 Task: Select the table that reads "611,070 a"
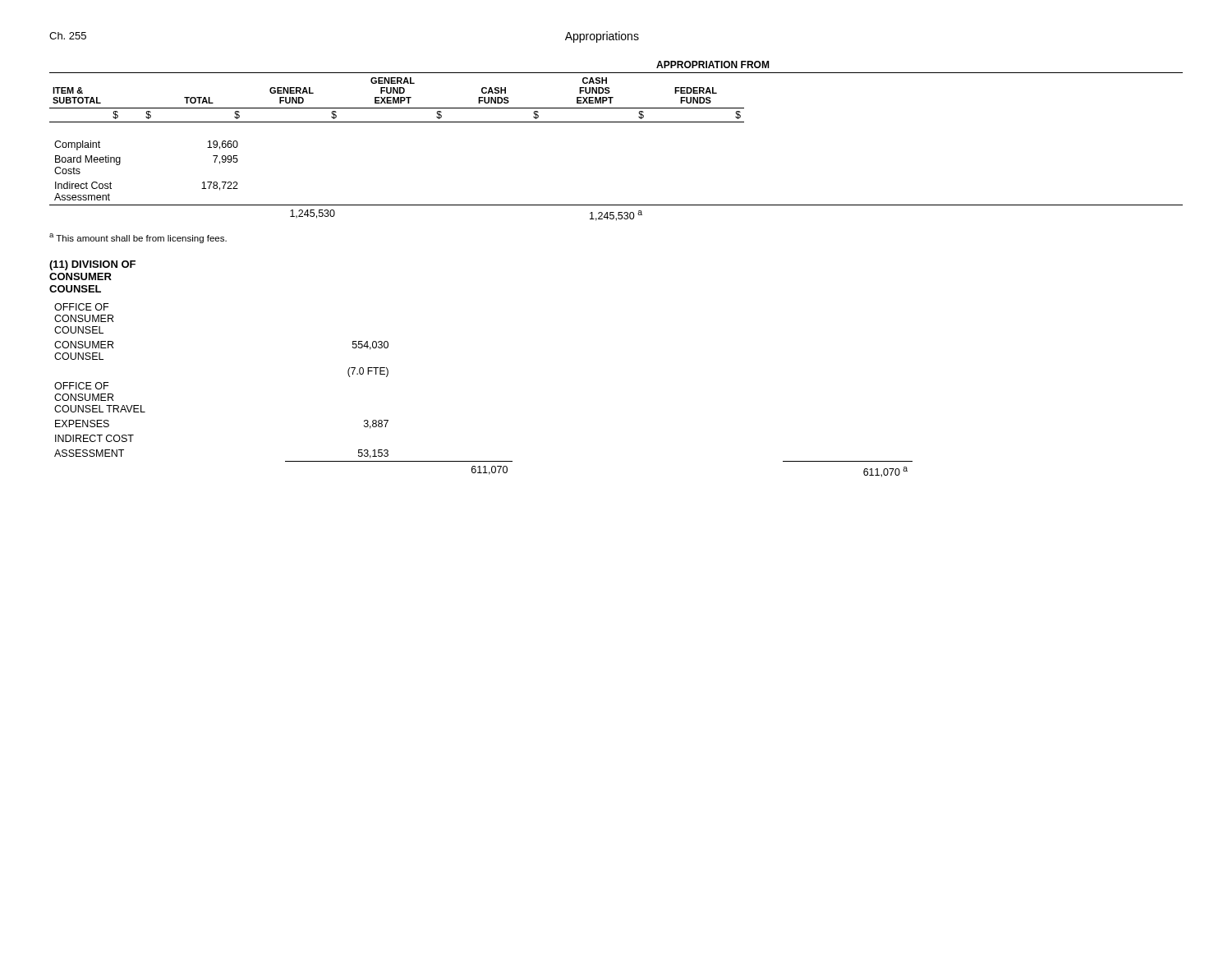[616, 390]
